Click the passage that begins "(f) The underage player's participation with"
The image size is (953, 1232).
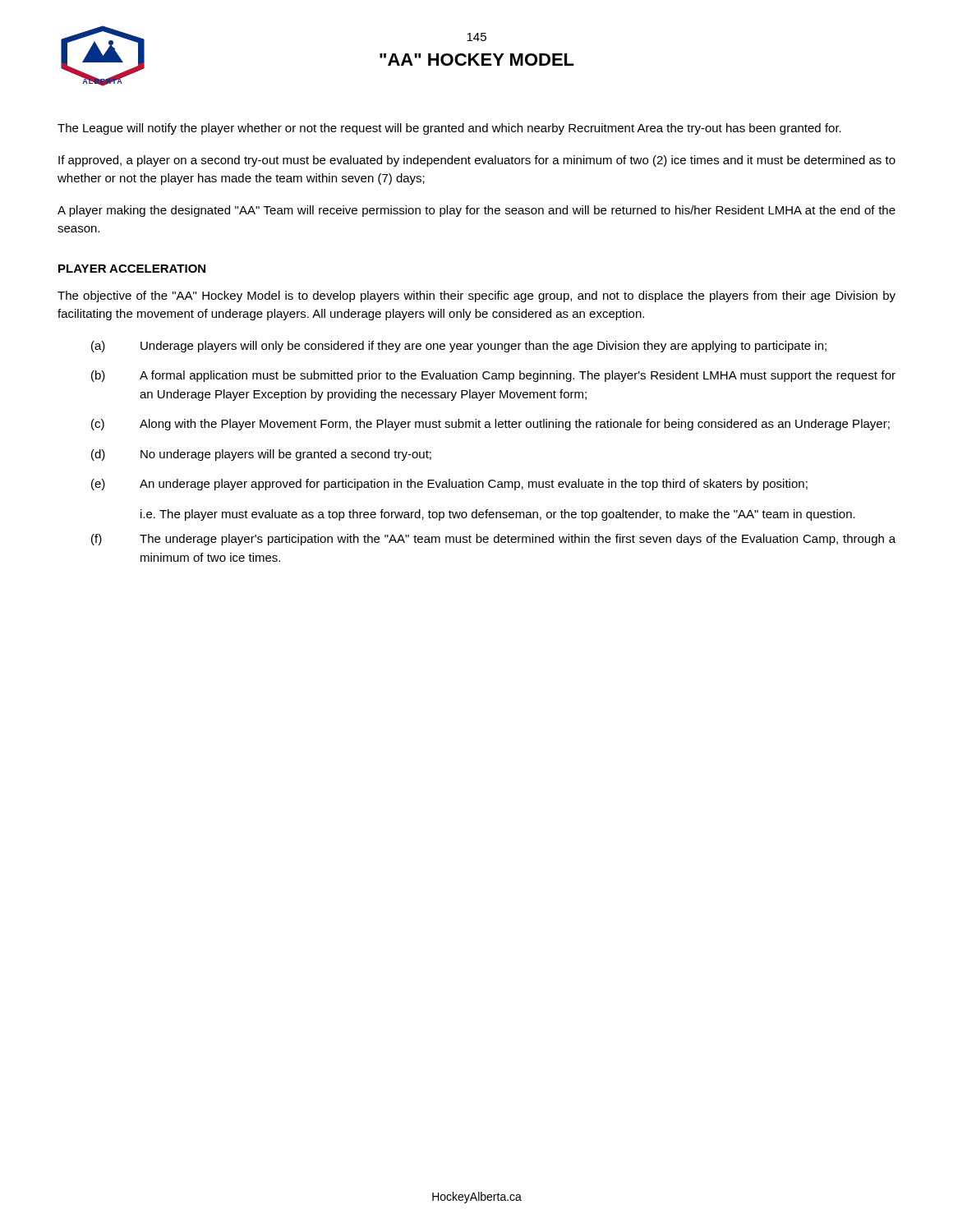[476, 548]
